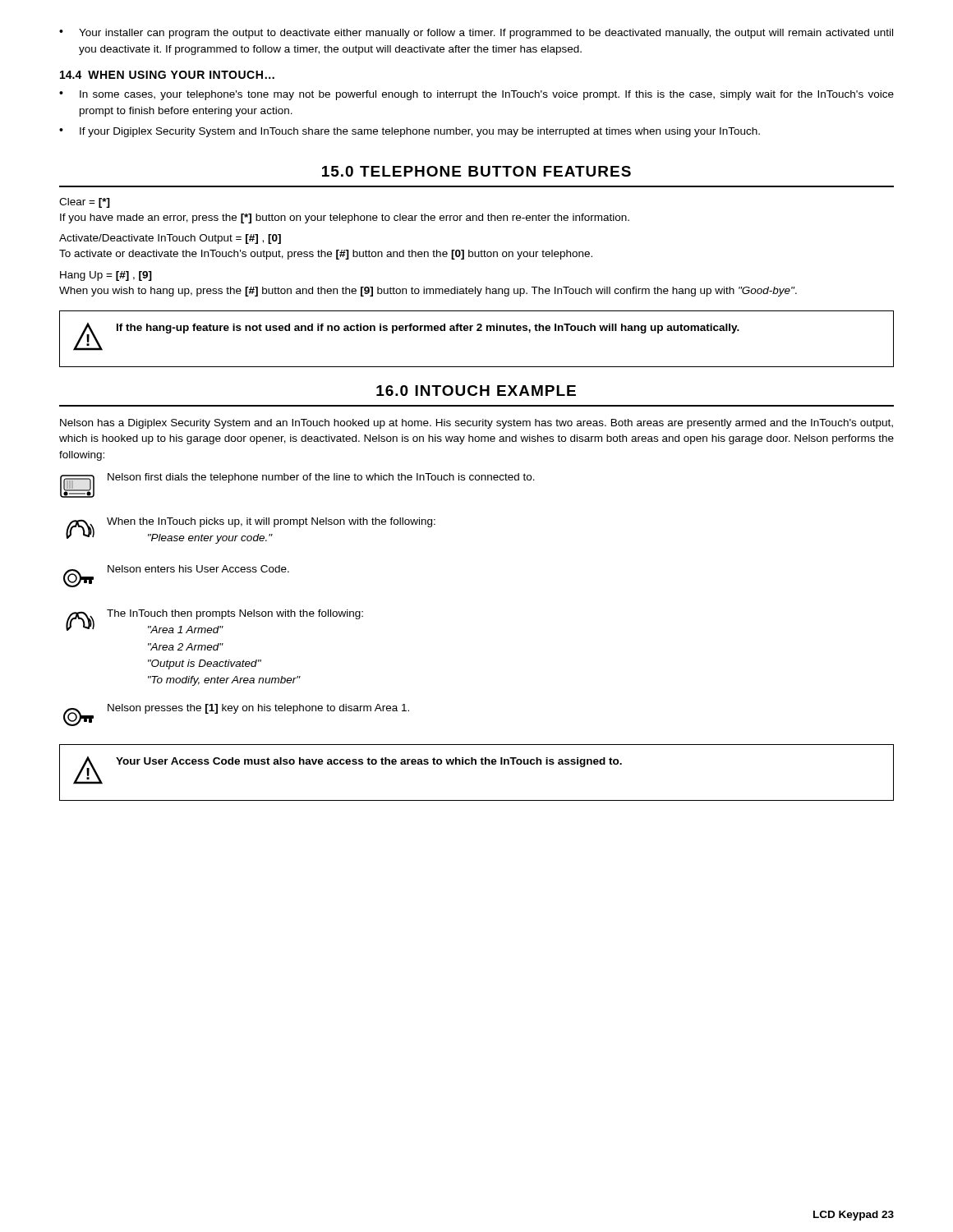The width and height of the screenshot is (953, 1232).
Task: Click on the section header with the text "14.4 WHEN USING YOUR INTOUCH…"
Action: (167, 75)
